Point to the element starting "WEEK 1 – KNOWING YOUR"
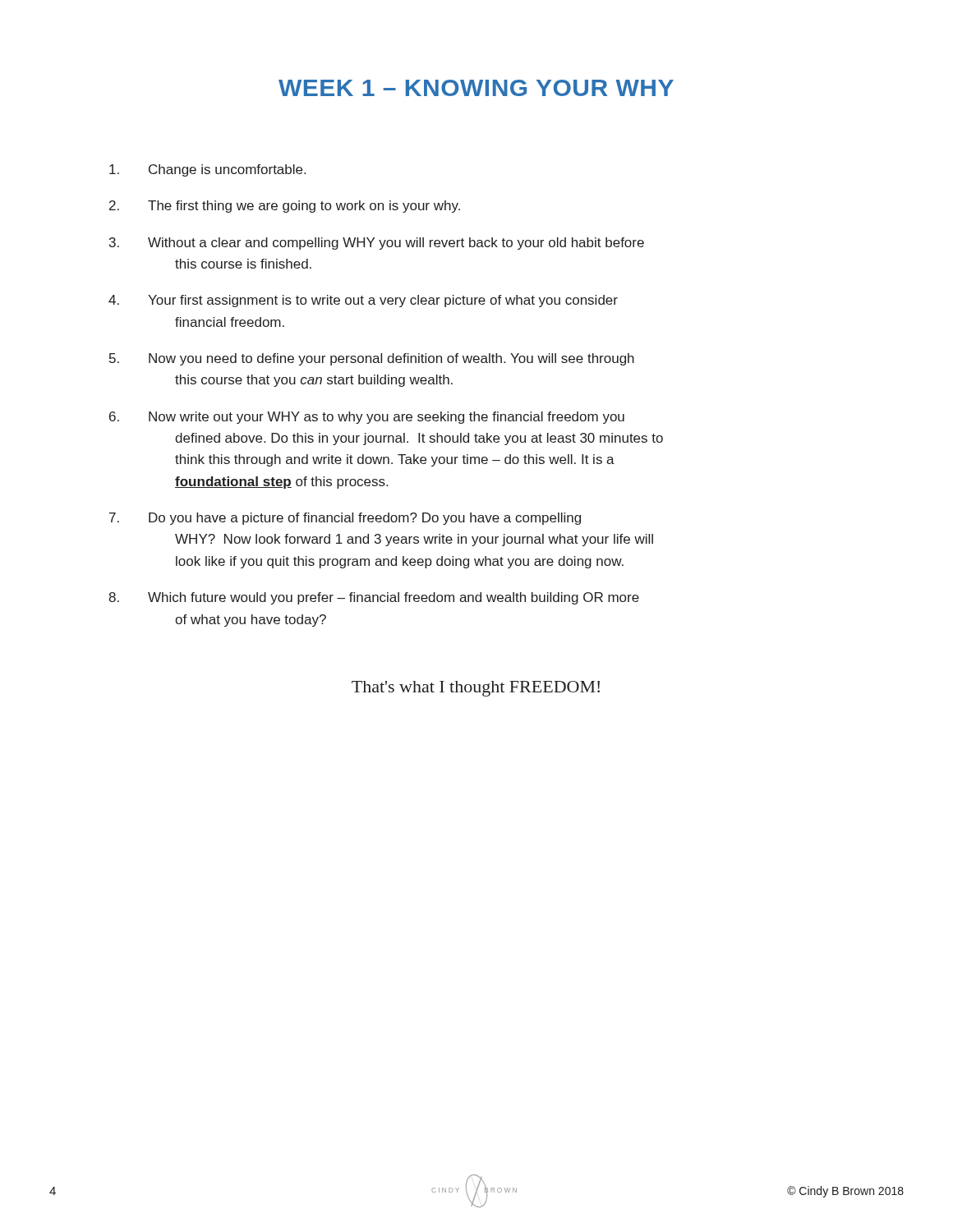The image size is (953, 1232). 476,88
